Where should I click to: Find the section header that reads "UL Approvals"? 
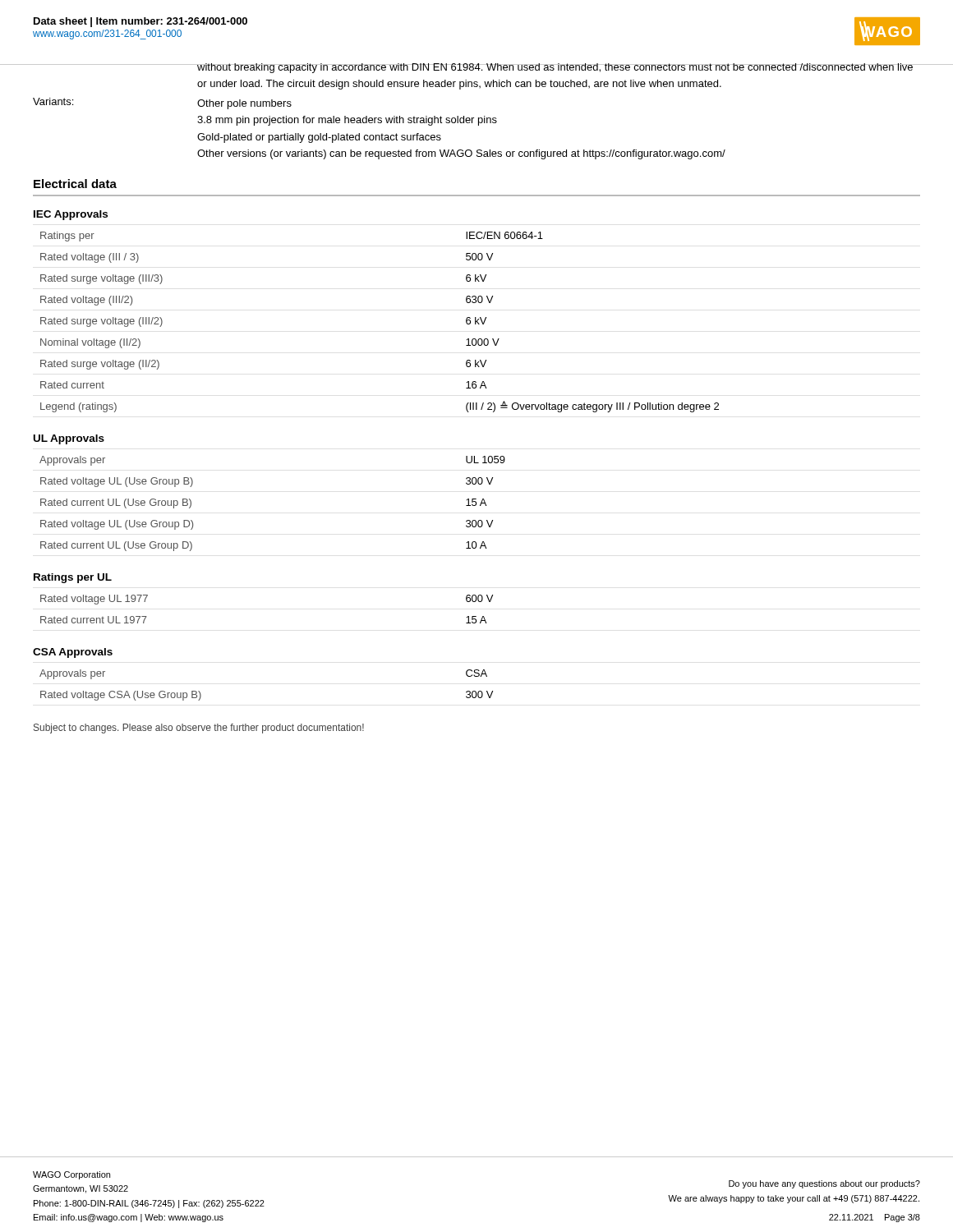click(69, 438)
